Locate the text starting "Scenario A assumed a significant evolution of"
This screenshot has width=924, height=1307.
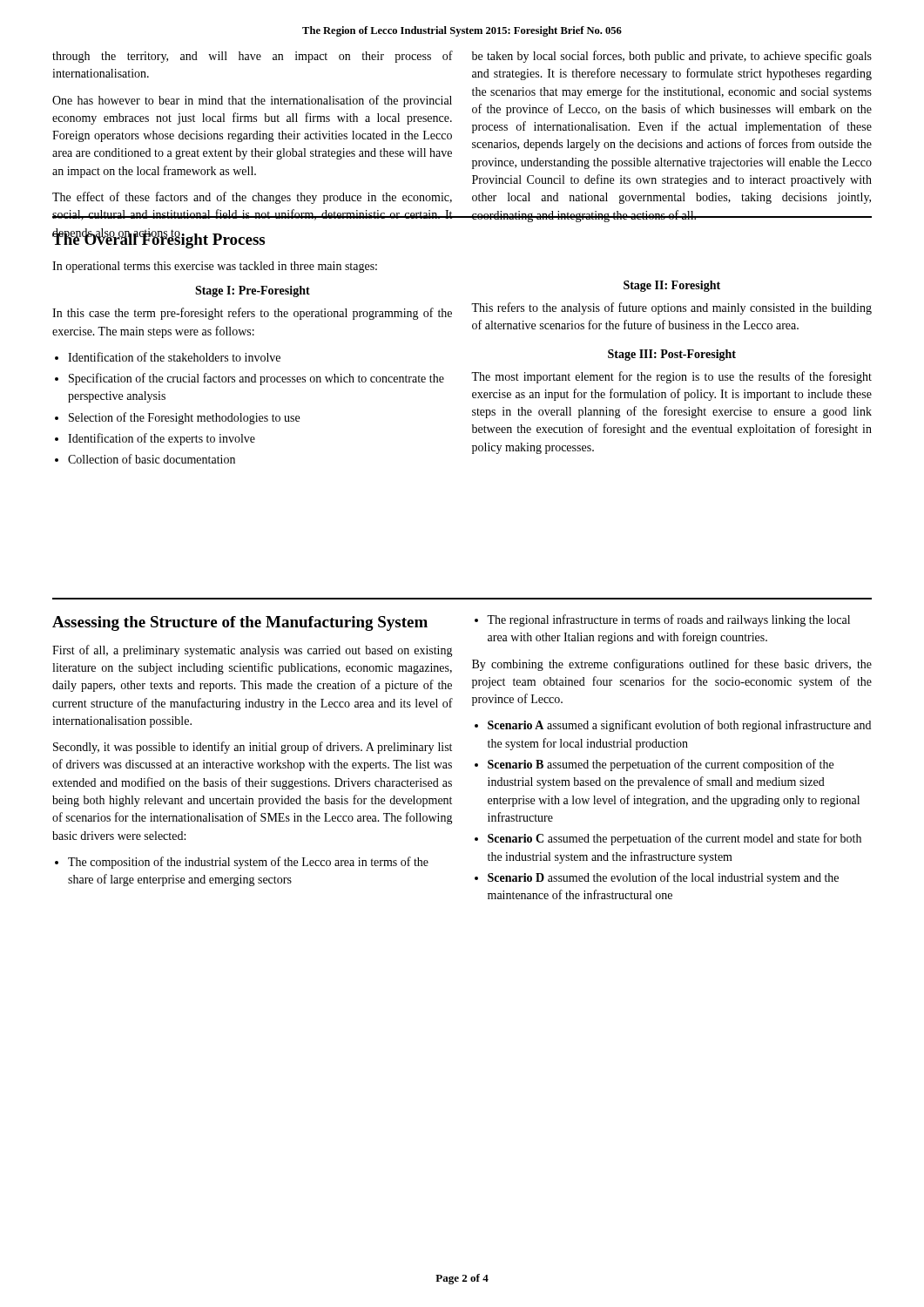[x=672, y=735]
